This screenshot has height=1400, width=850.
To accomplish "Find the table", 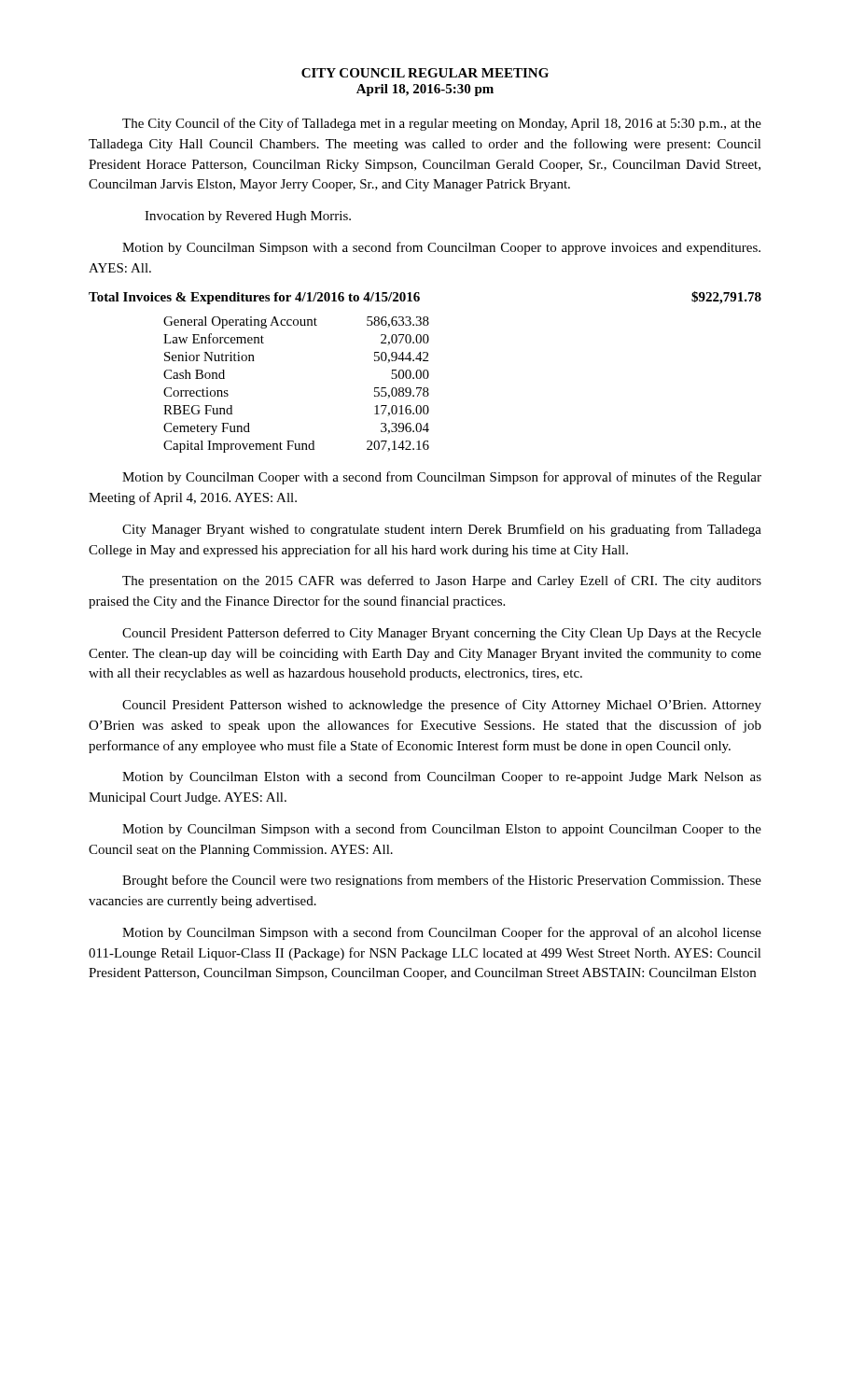I will tap(462, 384).
